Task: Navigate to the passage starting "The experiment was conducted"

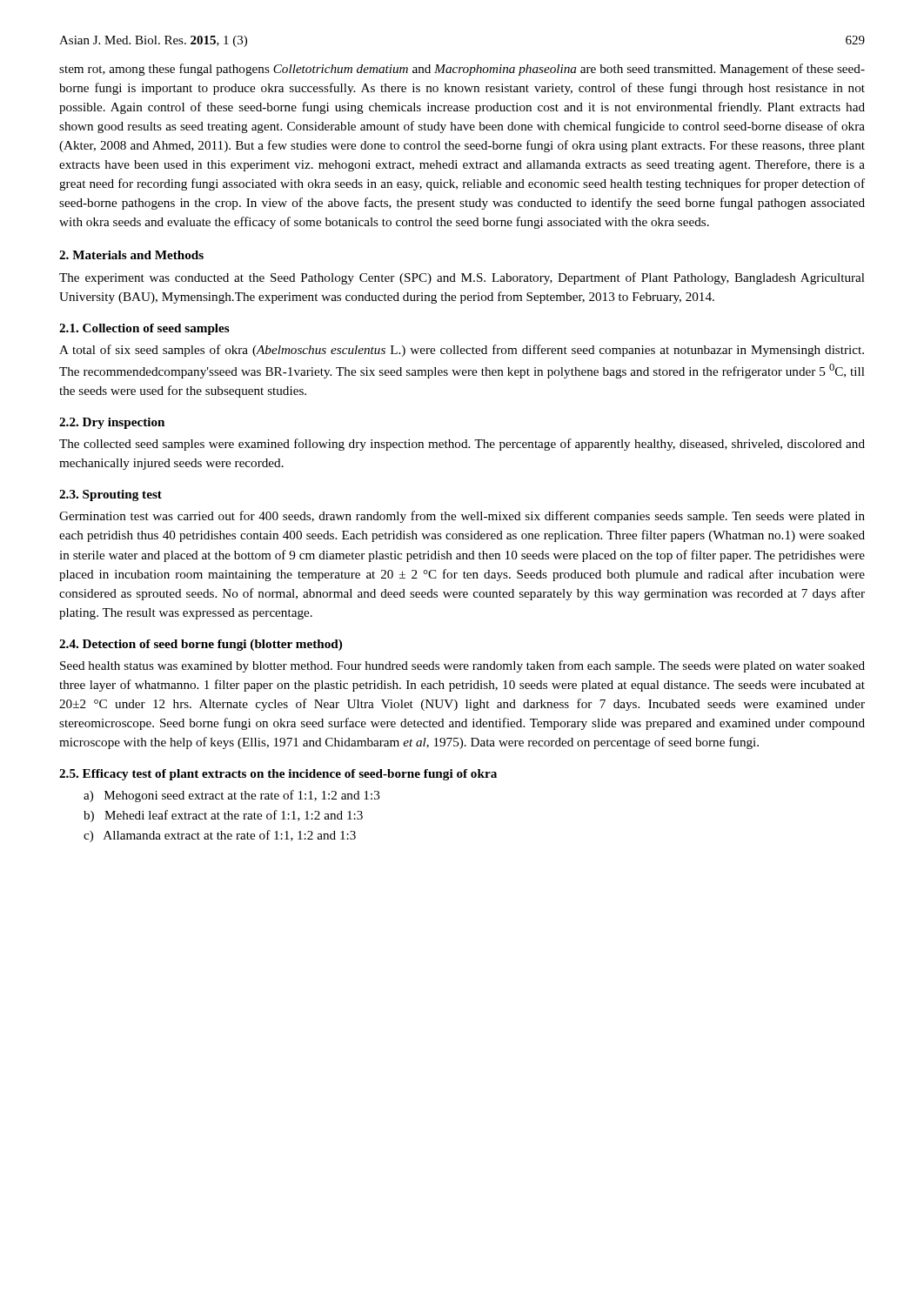Action: pos(462,287)
